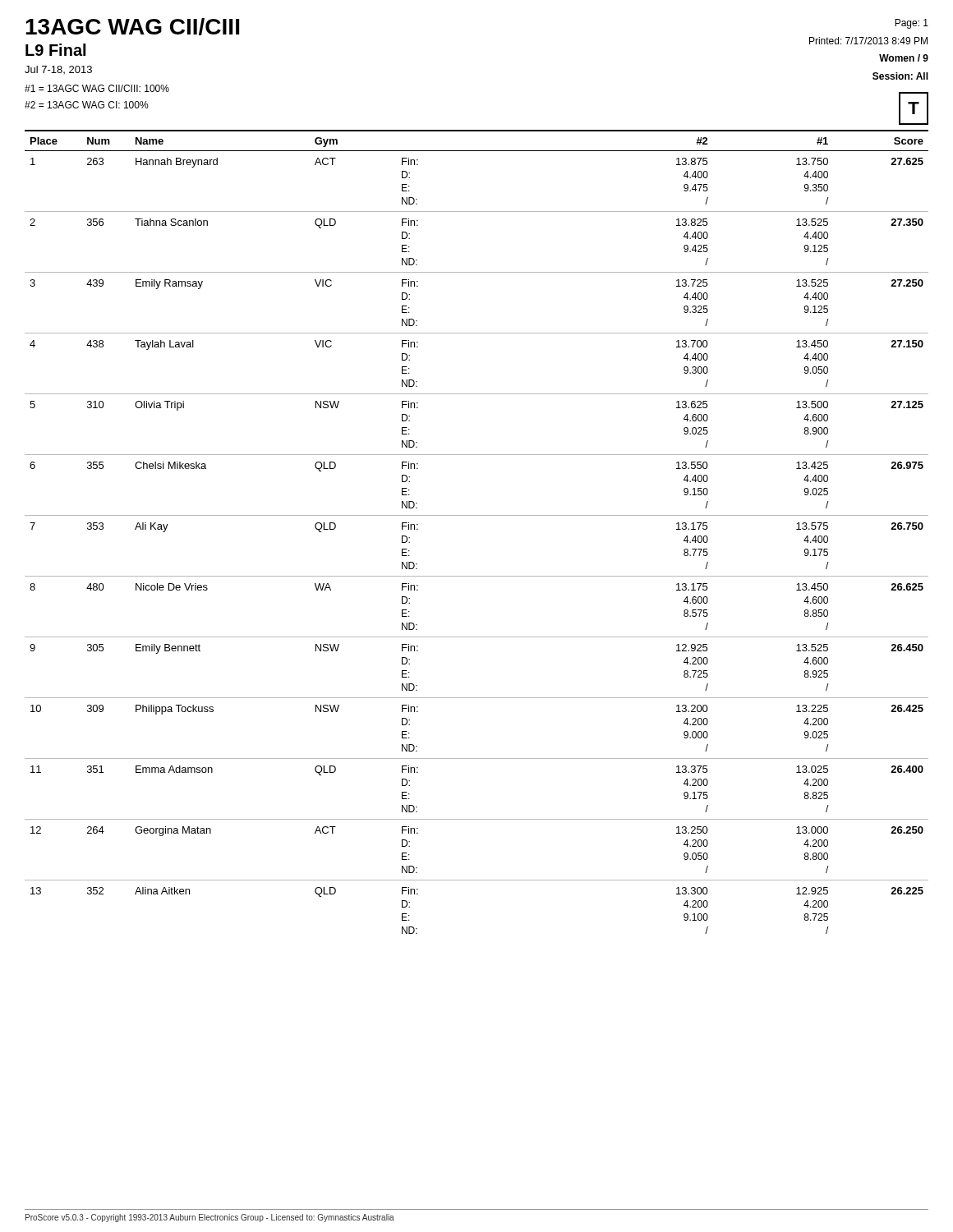The image size is (953, 1232).
Task: Find the region starting "13AGC WAG CII/CIII"
Action: pyautogui.click(x=133, y=27)
